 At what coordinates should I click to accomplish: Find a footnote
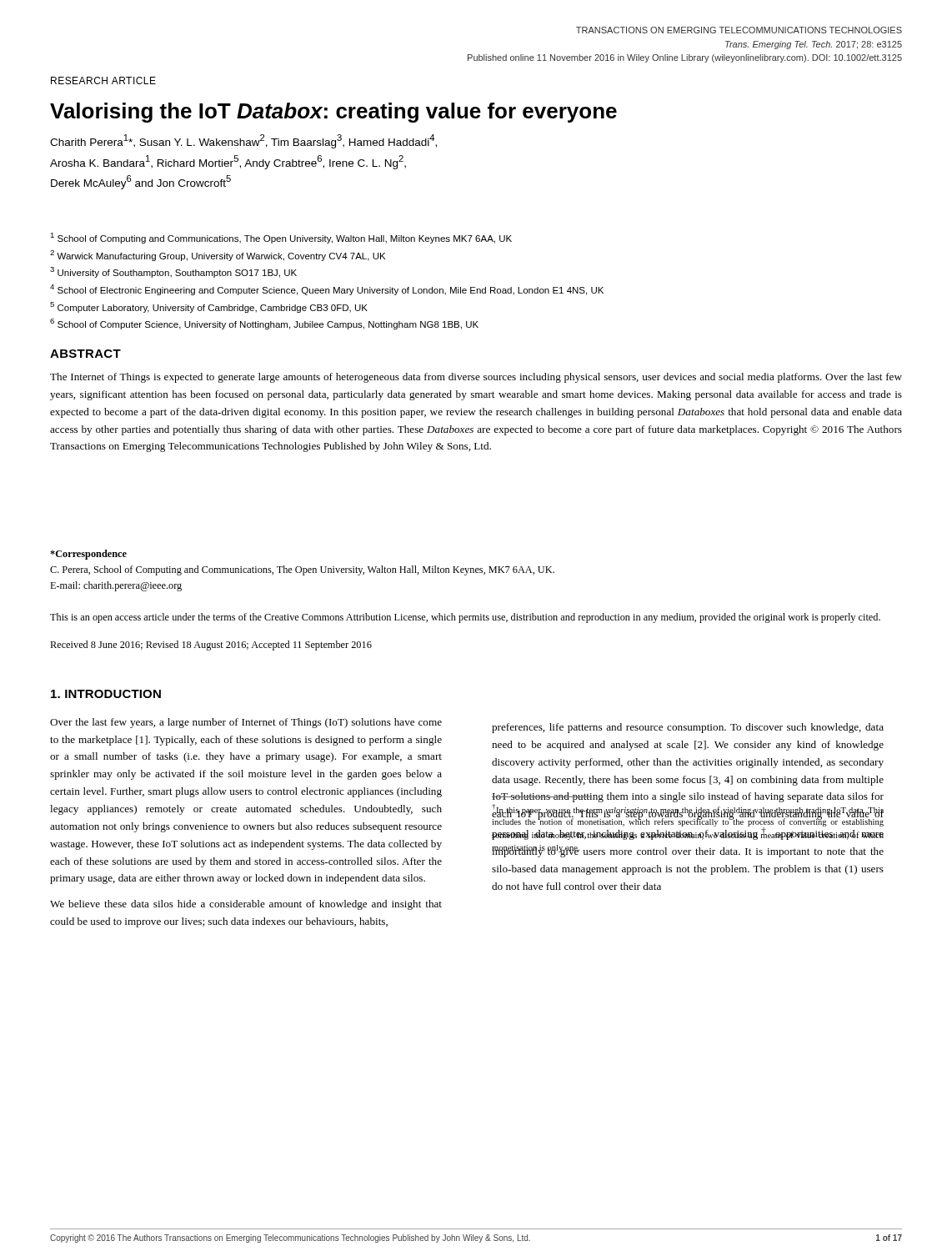point(688,827)
